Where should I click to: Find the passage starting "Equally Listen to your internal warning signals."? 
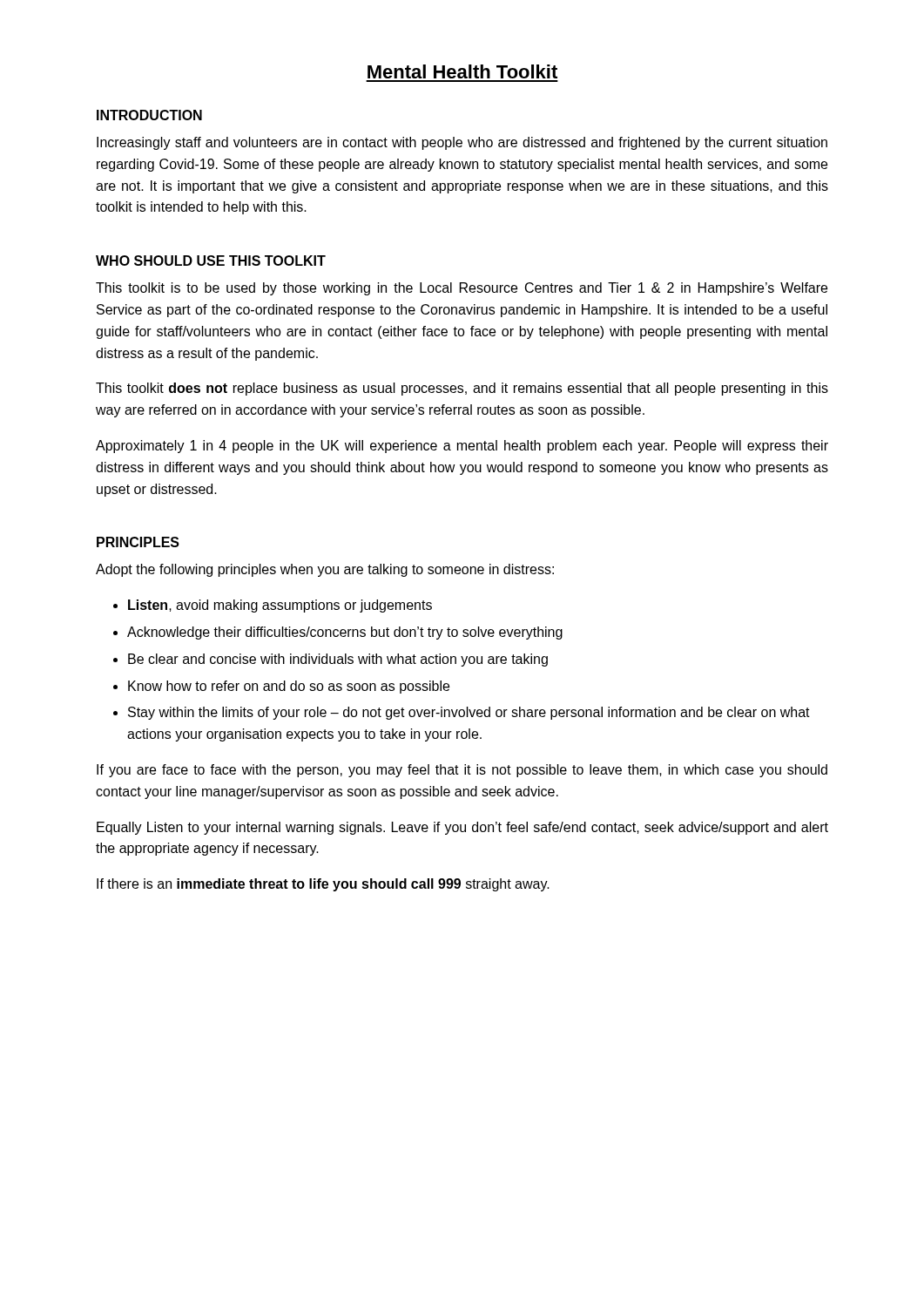coord(462,838)
